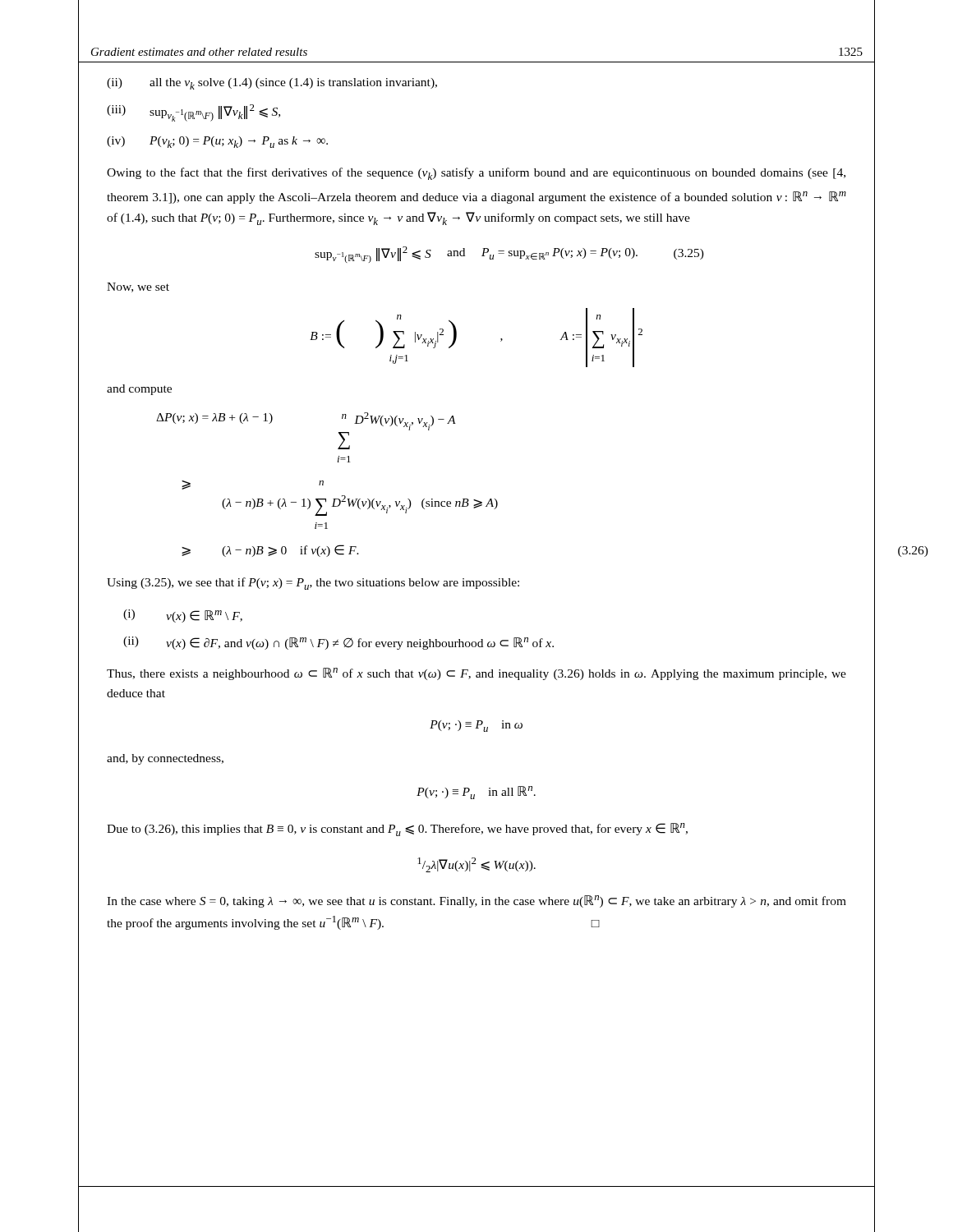Find the text that reads "and, by connectedness,"
Image resolution: width=953 pixels, height=1232 pixels.
pos(166,758)
